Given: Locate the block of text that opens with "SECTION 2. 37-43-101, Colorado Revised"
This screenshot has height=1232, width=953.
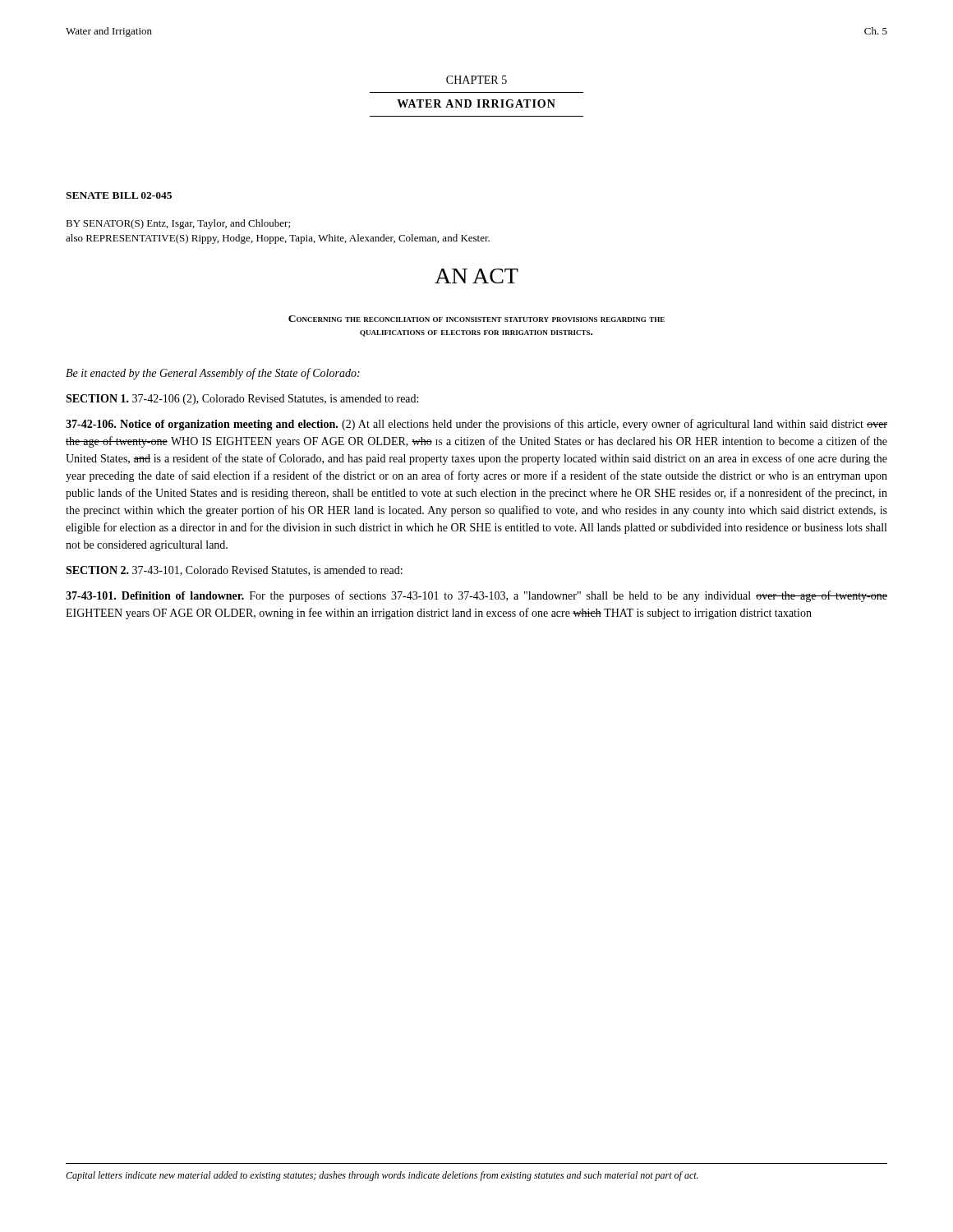Looking at the screenshot, I should [234, 571].
